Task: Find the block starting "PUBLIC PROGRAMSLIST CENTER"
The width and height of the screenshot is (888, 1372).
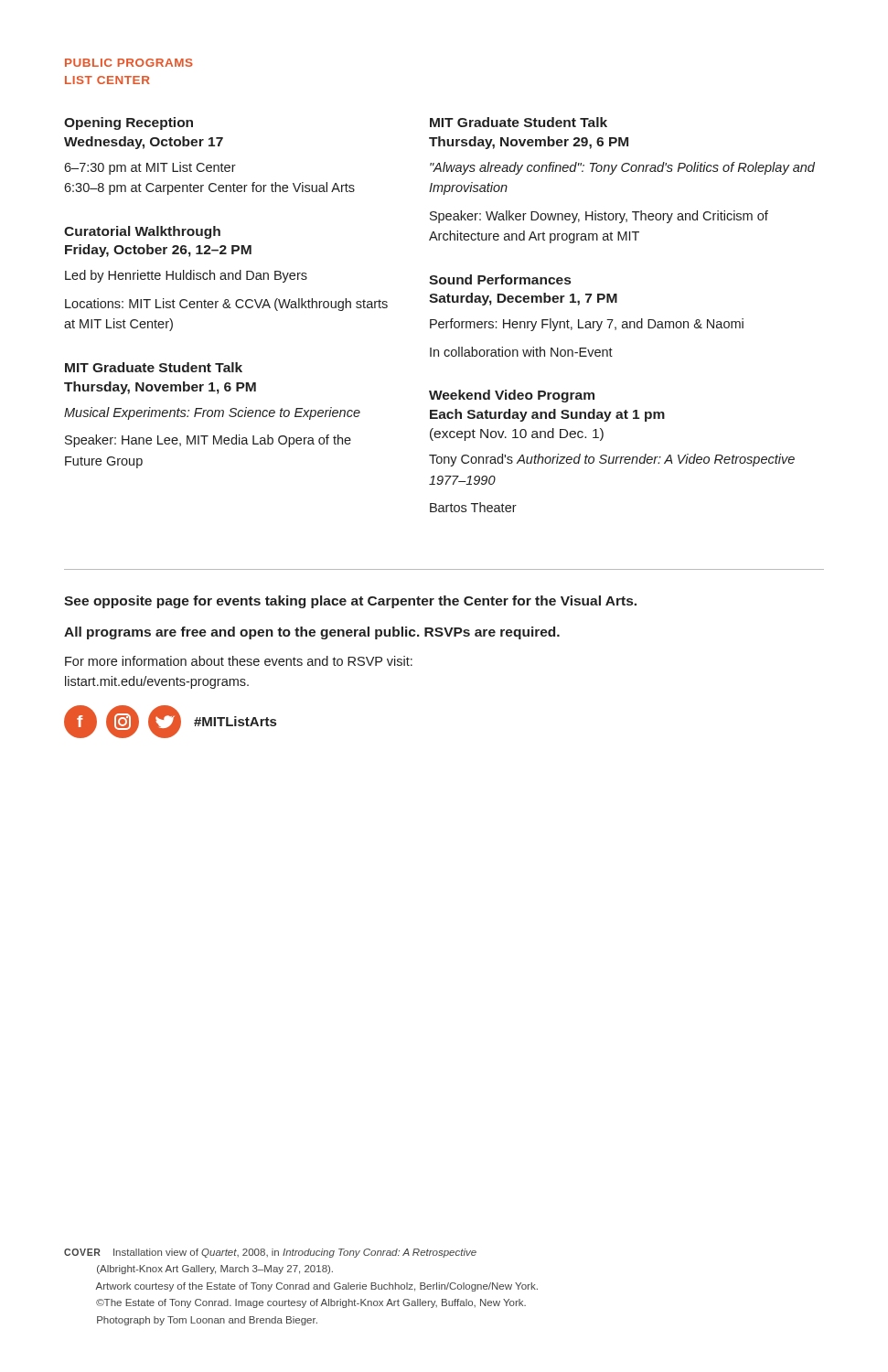Action: click(x=129, y=71)
